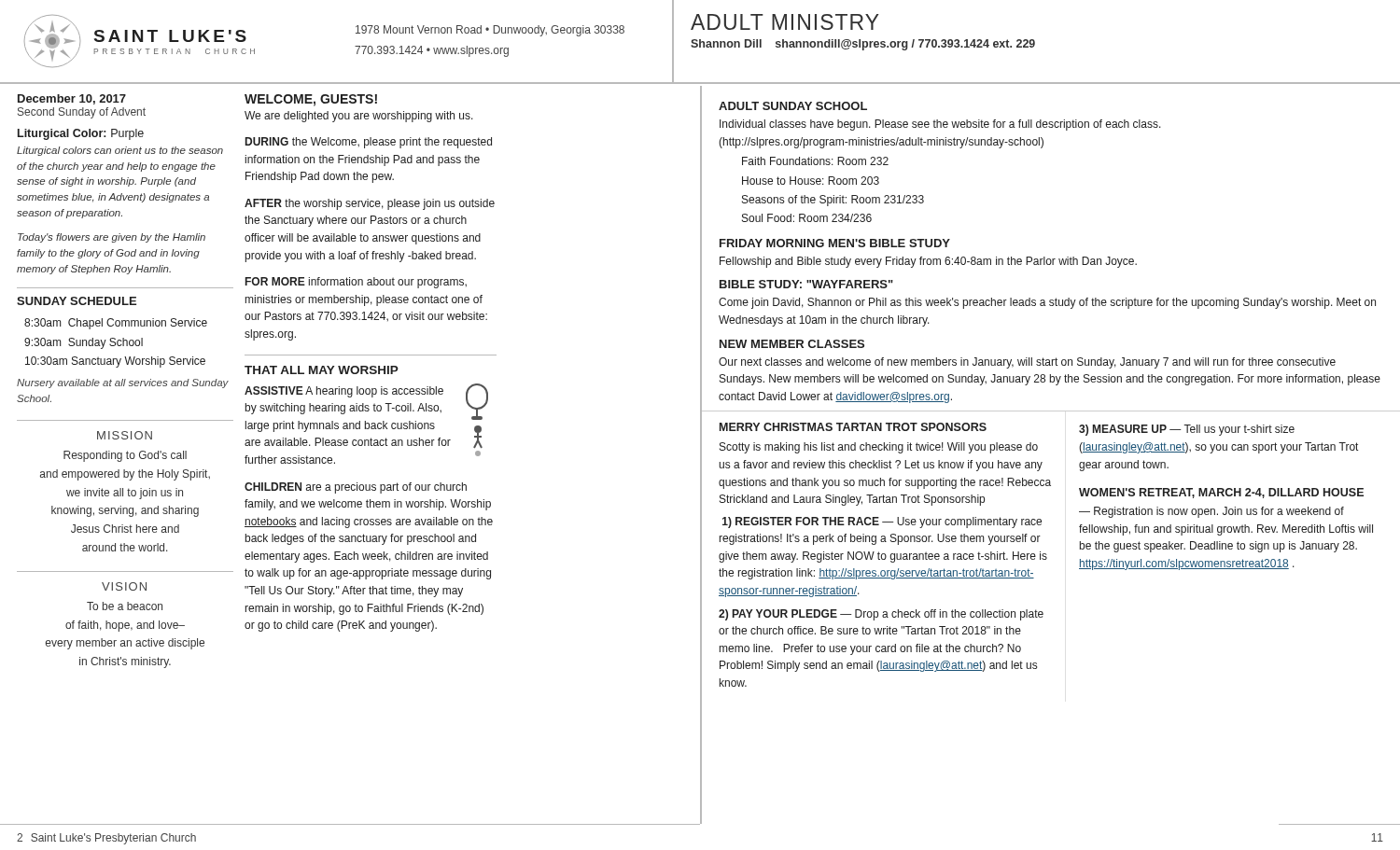Point to the block beginning "Soul Food: Room"
This screenshot has width=1400, height=850.
point(806,219)
